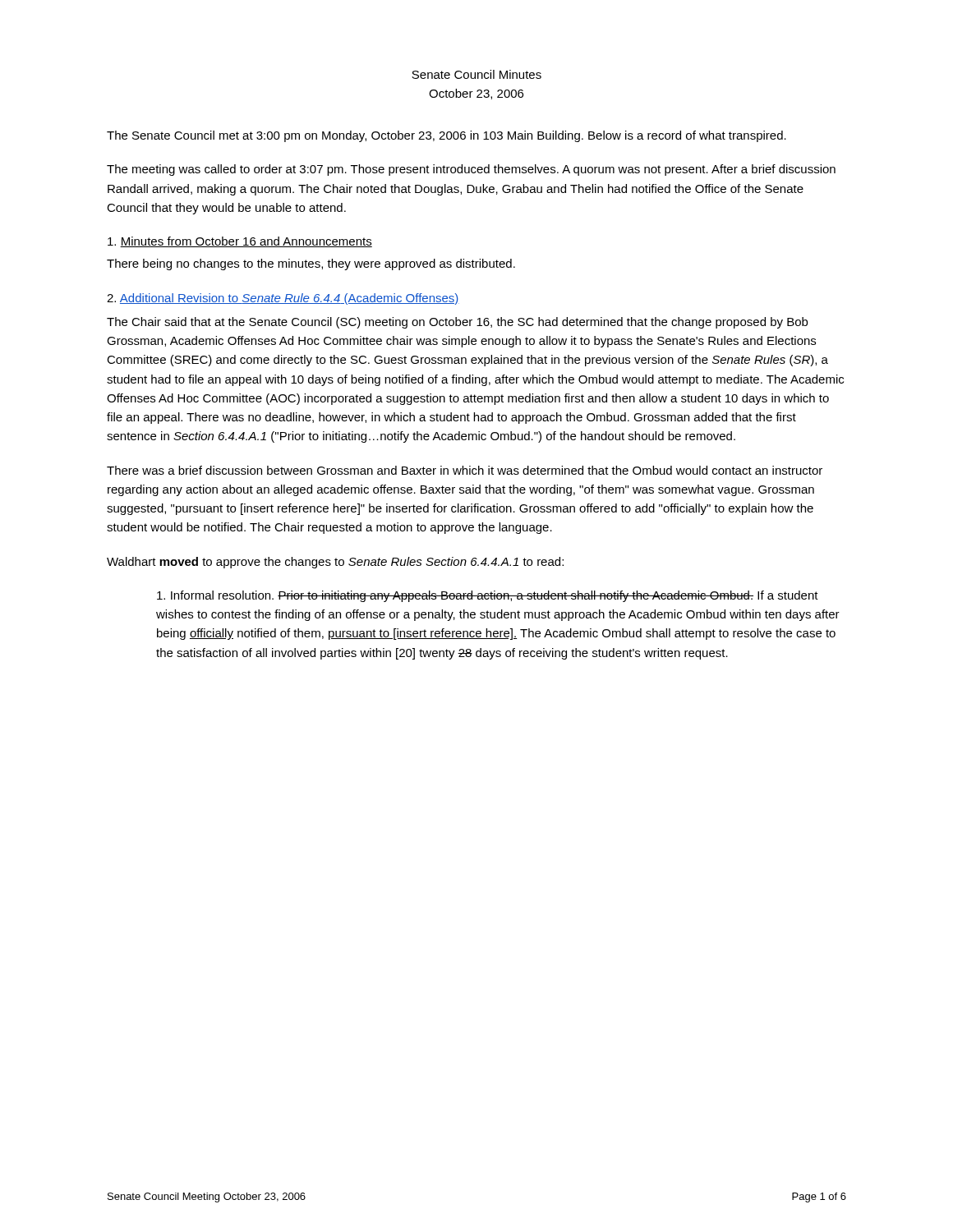Click on the text starting "There was a brief discussion between"

tap(465, 498)
